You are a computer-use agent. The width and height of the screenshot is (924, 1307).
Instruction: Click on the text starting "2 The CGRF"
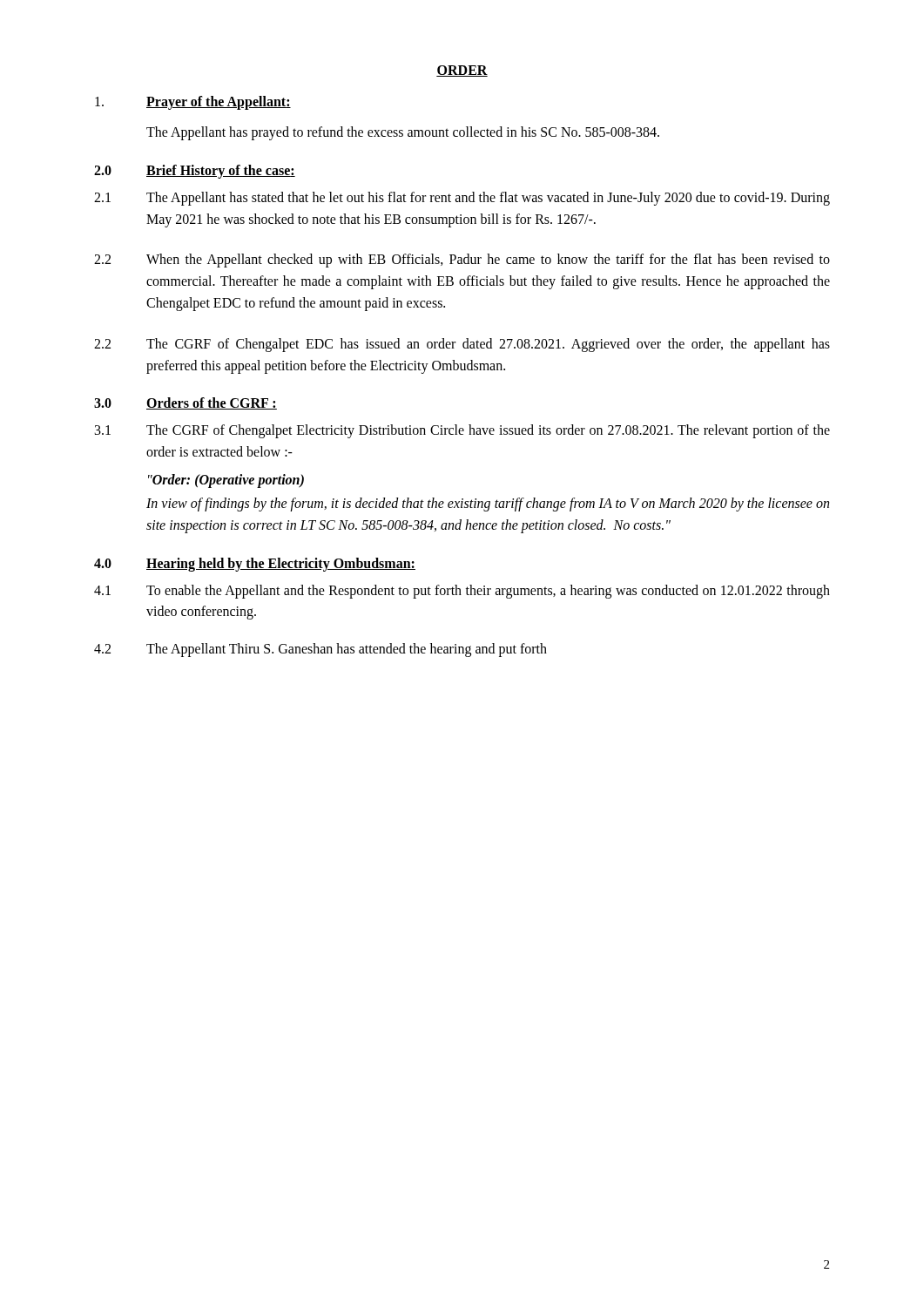pyautogui.click(x=462, y=355)
